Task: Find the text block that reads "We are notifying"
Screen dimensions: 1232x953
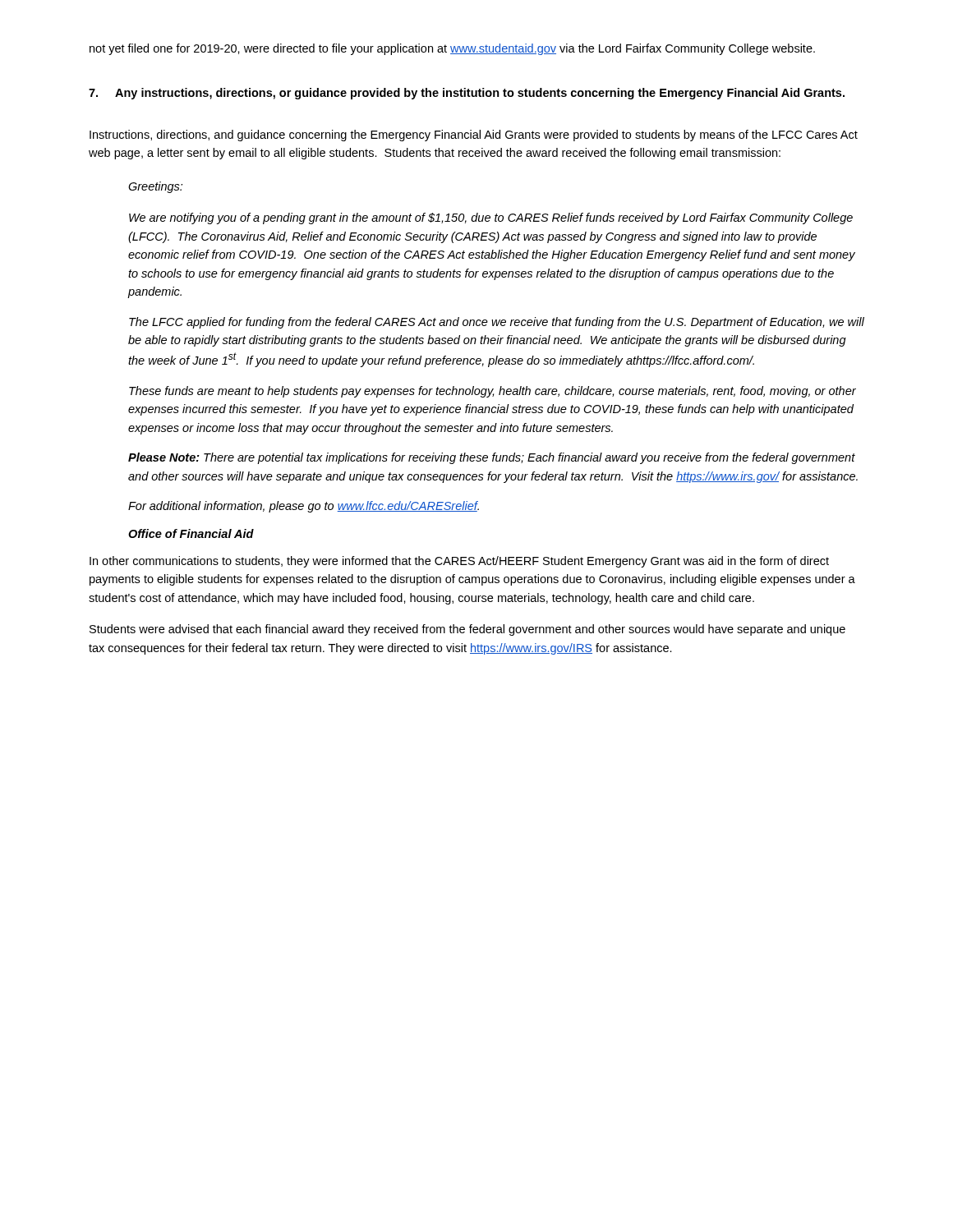Action: coord(491,255)
